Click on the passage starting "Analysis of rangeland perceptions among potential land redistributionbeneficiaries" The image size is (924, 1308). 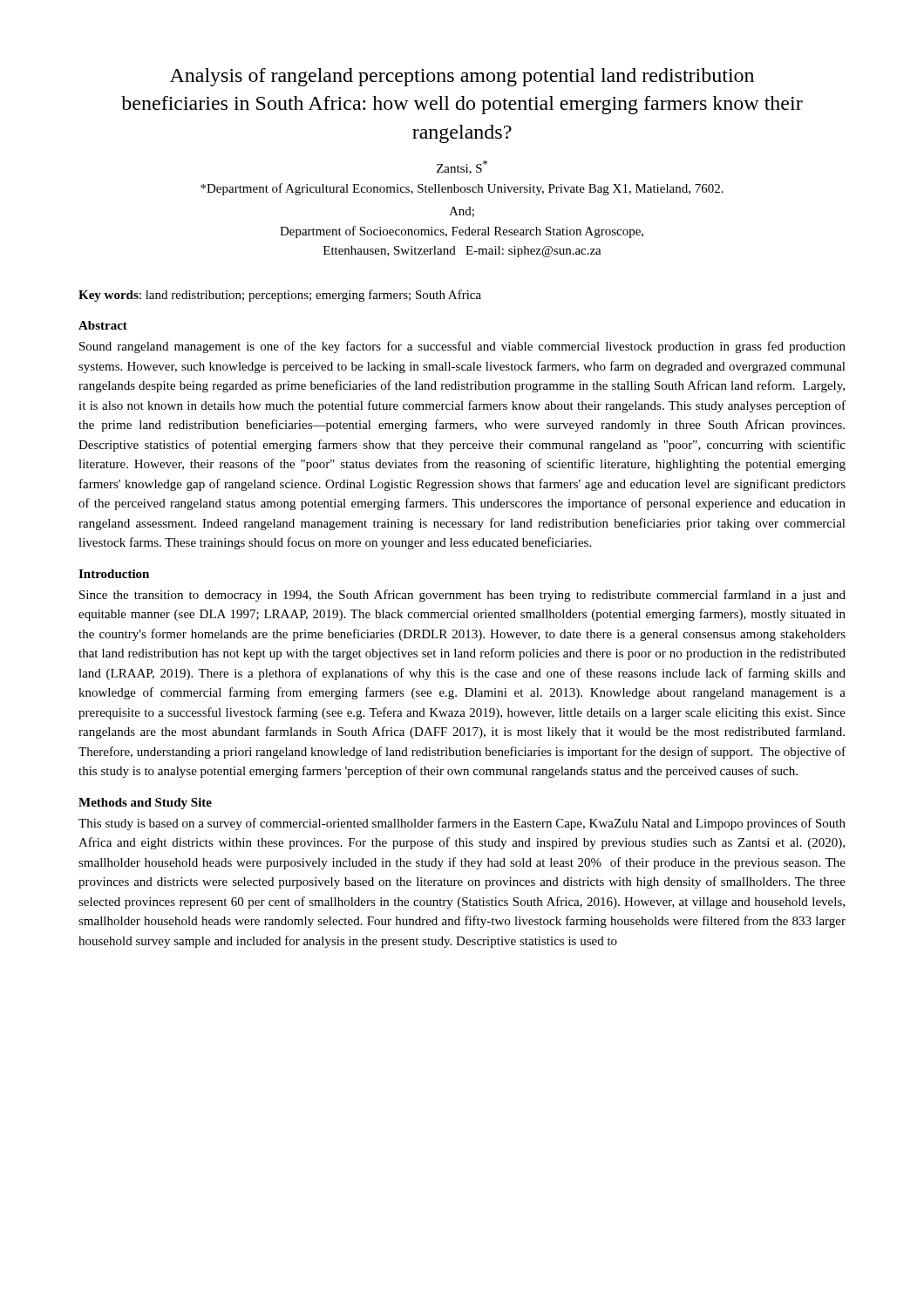click(x=462, y=103)
